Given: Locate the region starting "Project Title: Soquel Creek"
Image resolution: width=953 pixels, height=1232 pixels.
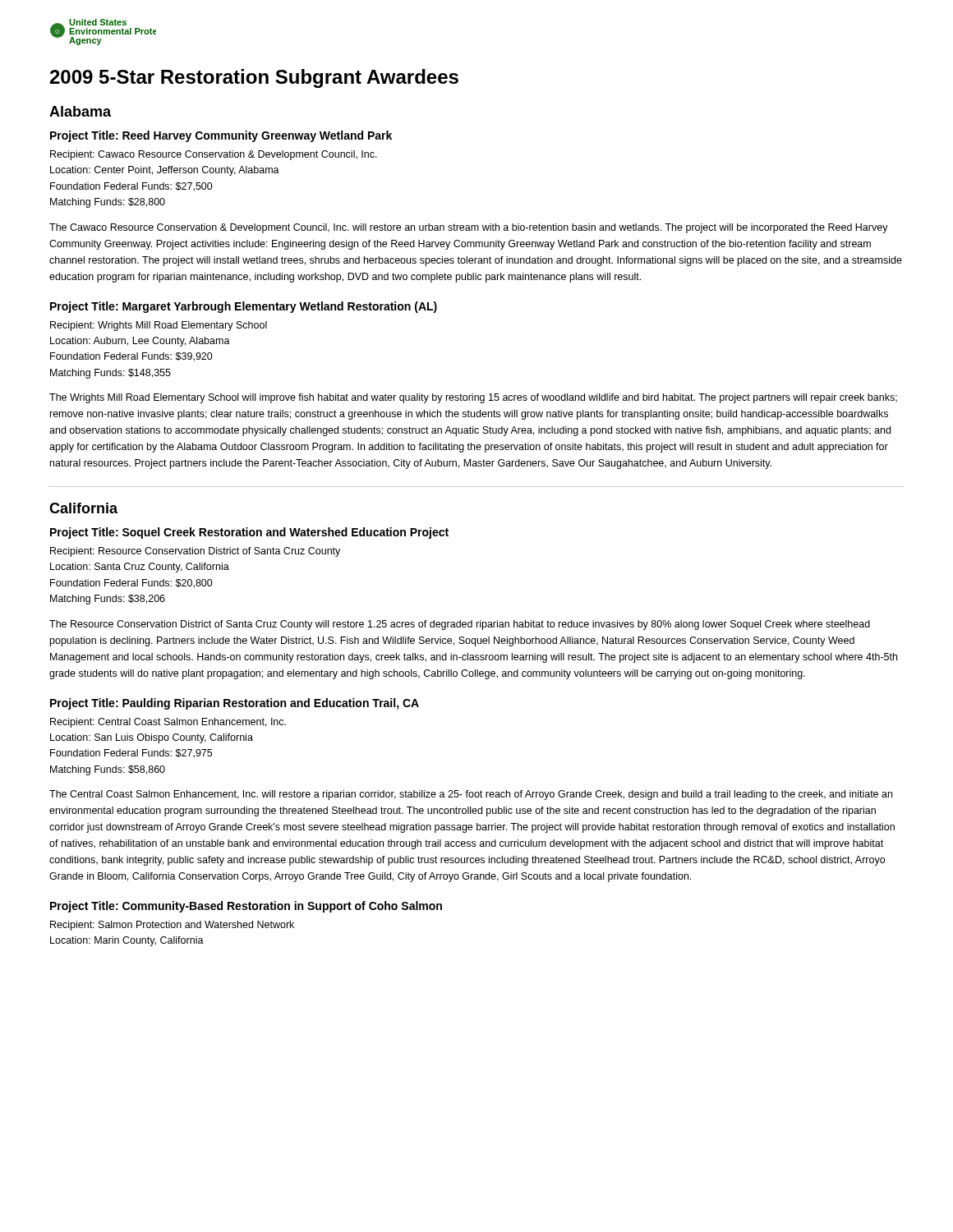Looking at the screenshot, I should click(249, 533).
